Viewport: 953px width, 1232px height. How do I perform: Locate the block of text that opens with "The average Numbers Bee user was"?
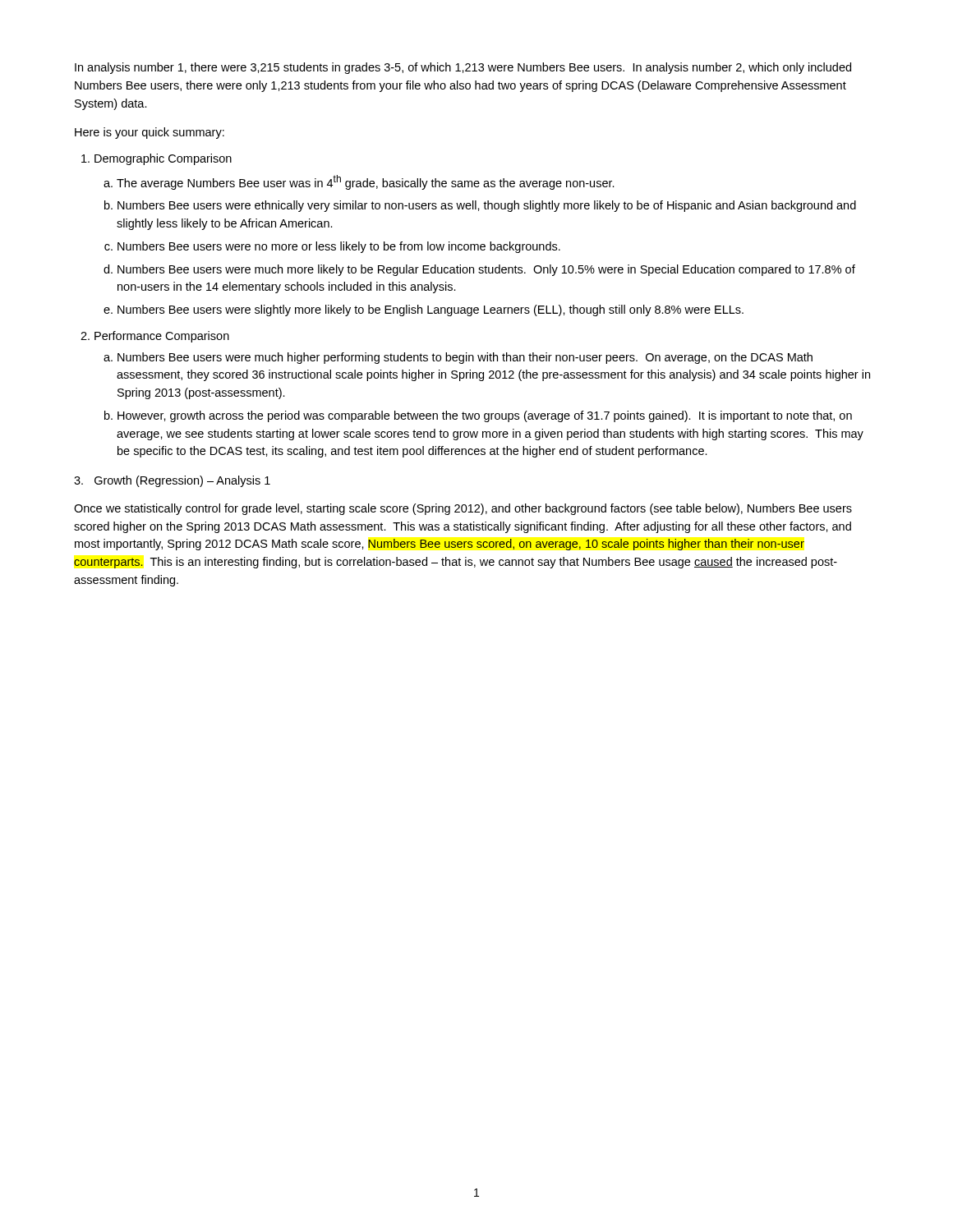(366, 181)
